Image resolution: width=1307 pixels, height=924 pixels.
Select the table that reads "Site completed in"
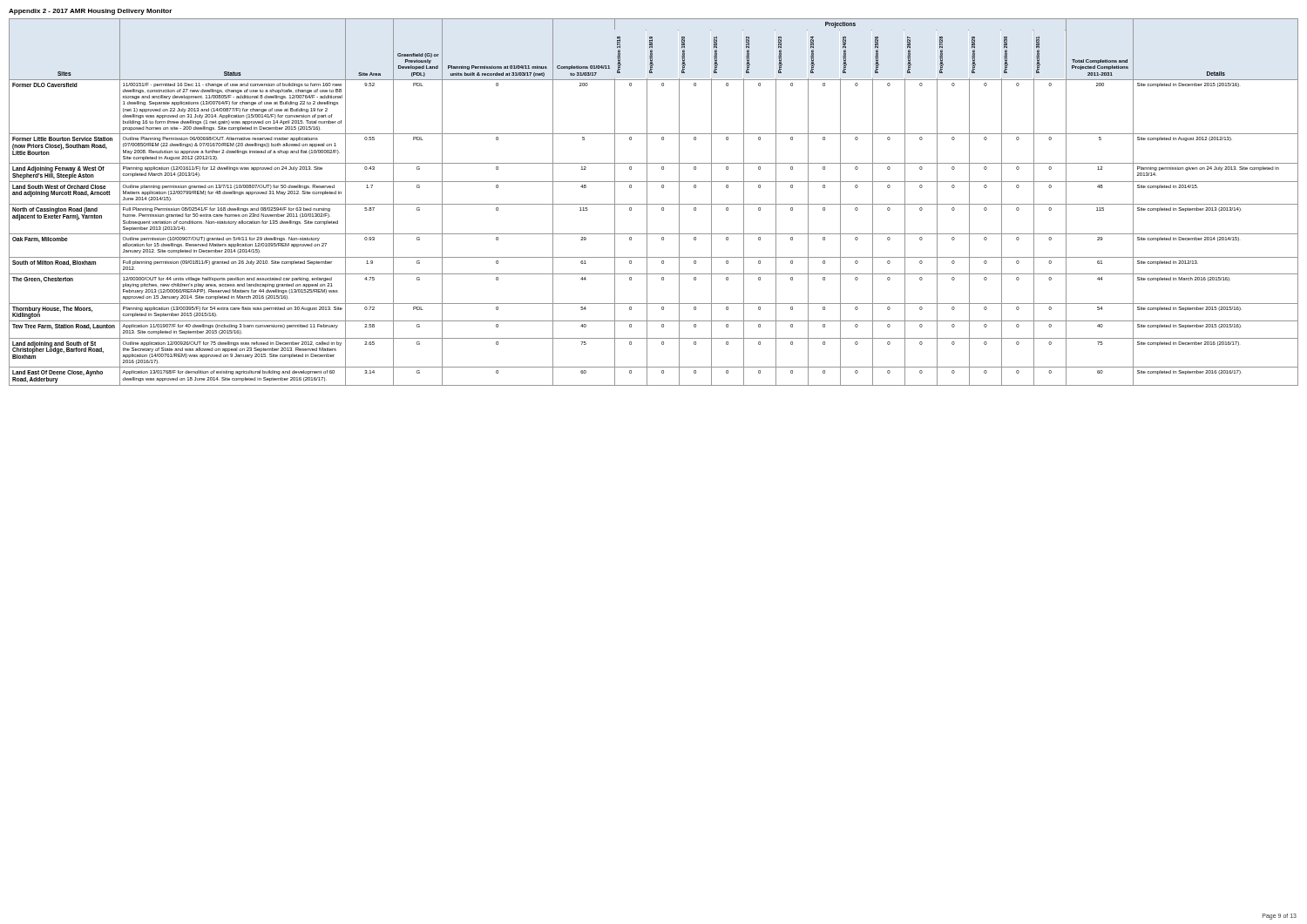tap(654, 202)
